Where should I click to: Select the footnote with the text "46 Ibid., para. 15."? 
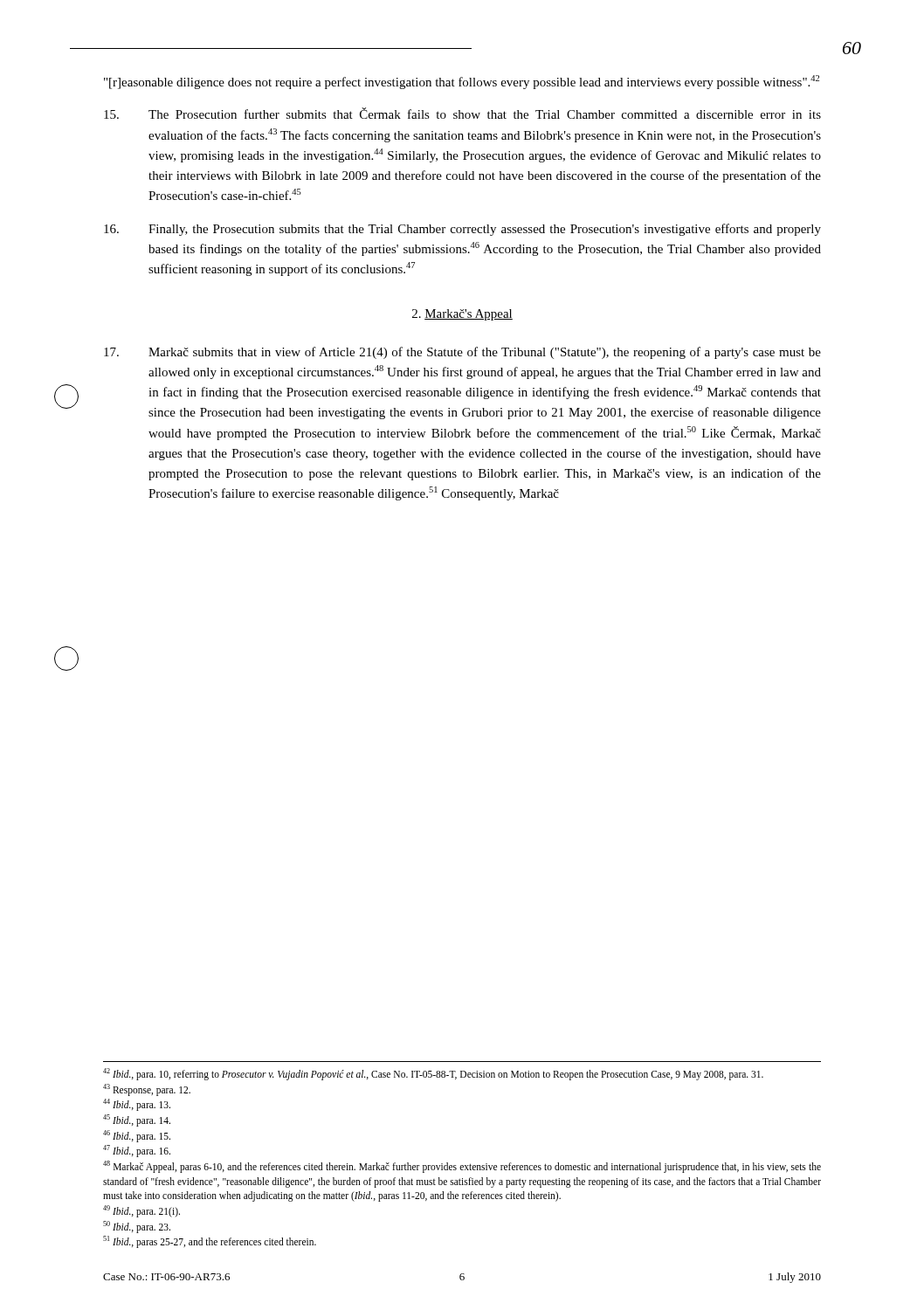[137, 1135]
